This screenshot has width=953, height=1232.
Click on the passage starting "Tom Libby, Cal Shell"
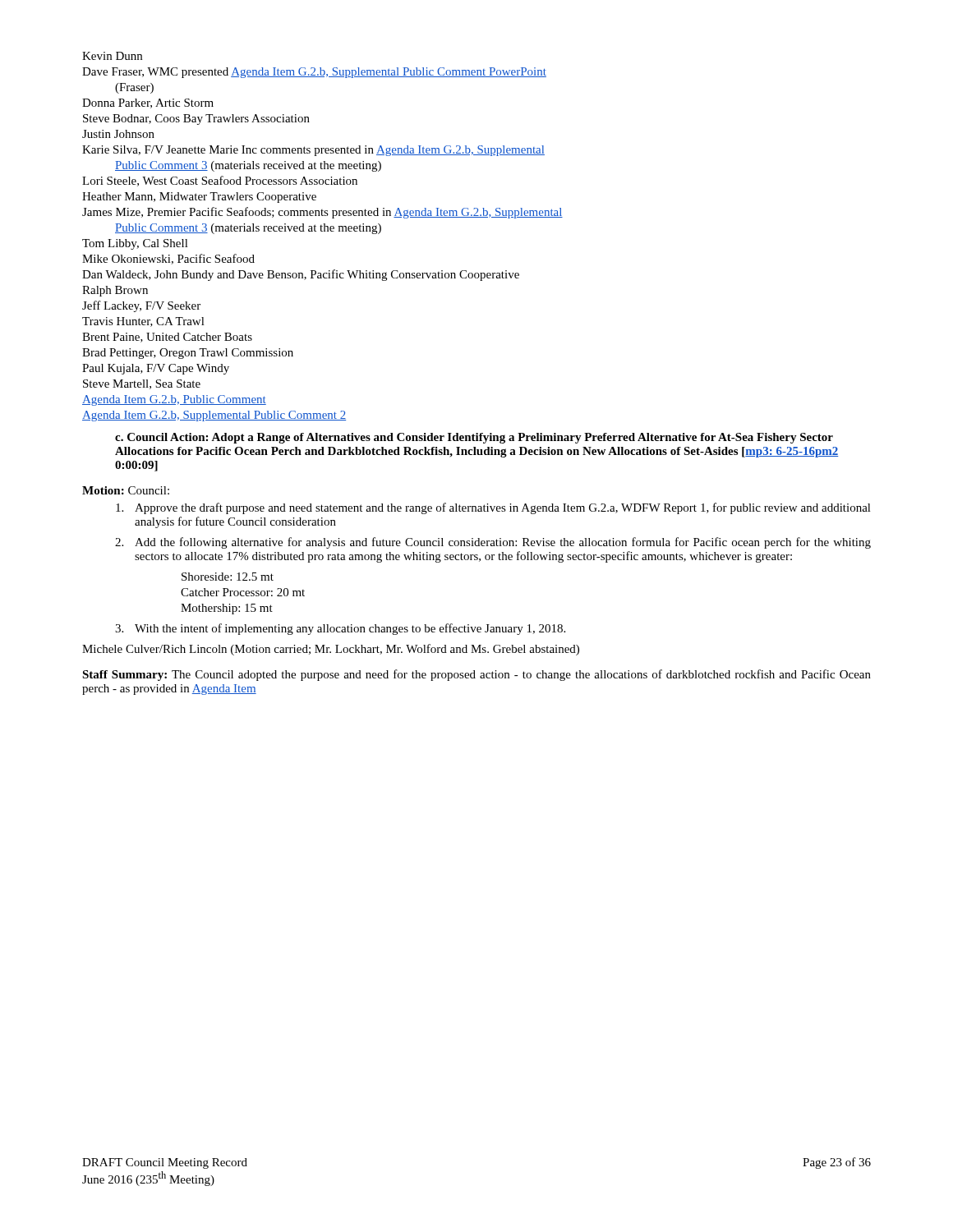click(135, 244)
